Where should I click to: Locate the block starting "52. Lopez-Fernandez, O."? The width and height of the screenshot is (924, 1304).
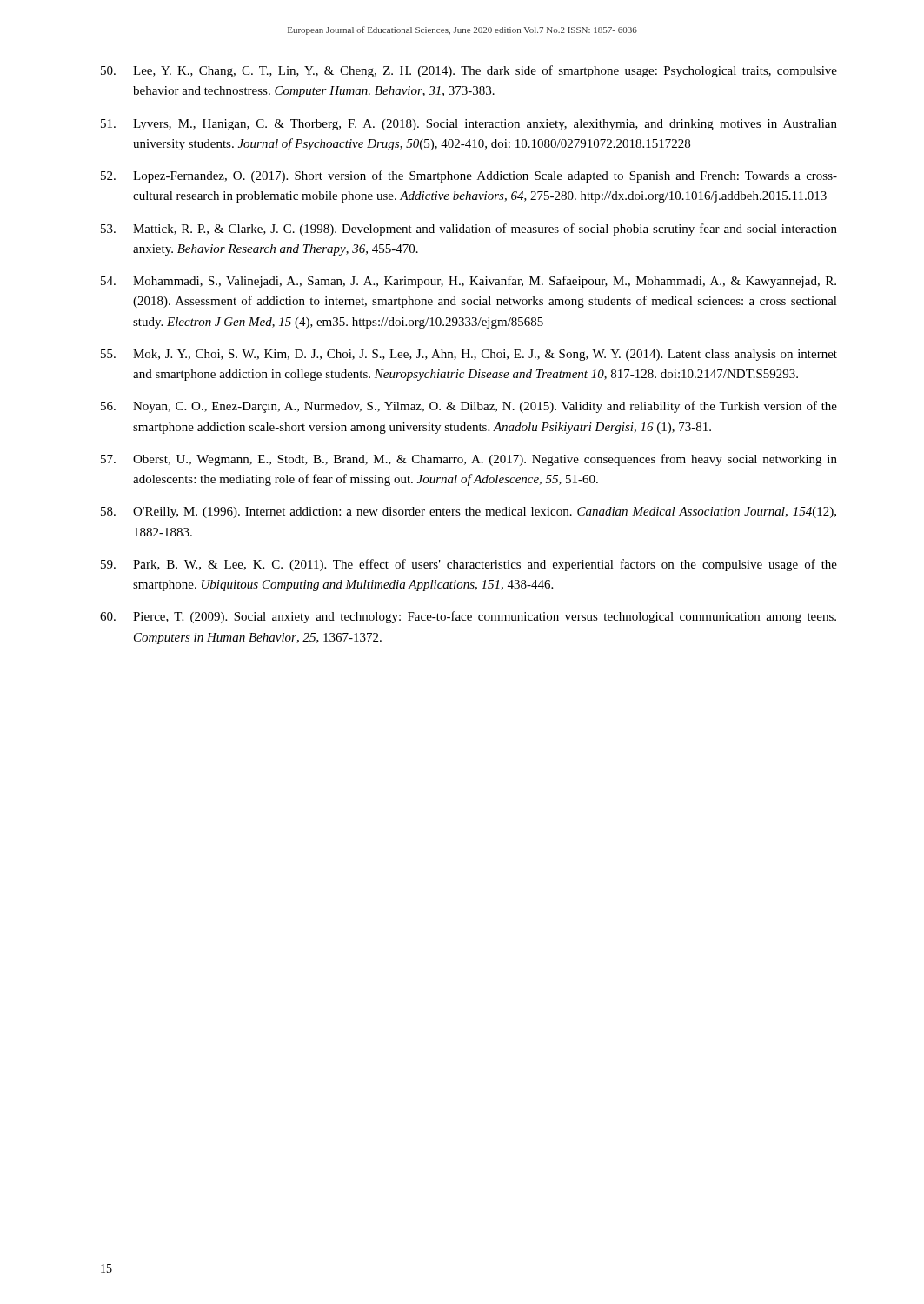click(x=469, y=186)
